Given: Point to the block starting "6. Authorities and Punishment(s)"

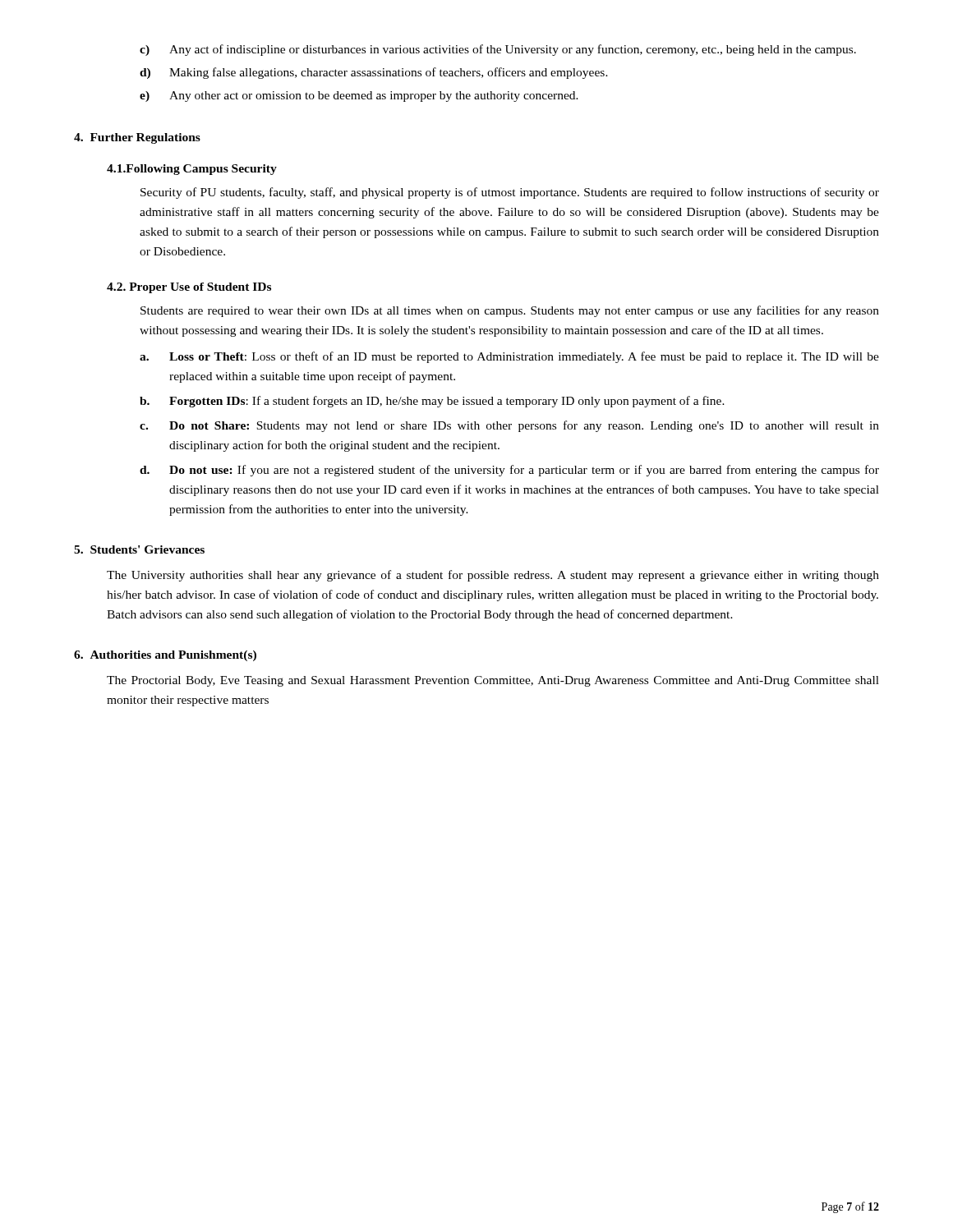Looking at the screenshot, I should click(x=165, y=654).
